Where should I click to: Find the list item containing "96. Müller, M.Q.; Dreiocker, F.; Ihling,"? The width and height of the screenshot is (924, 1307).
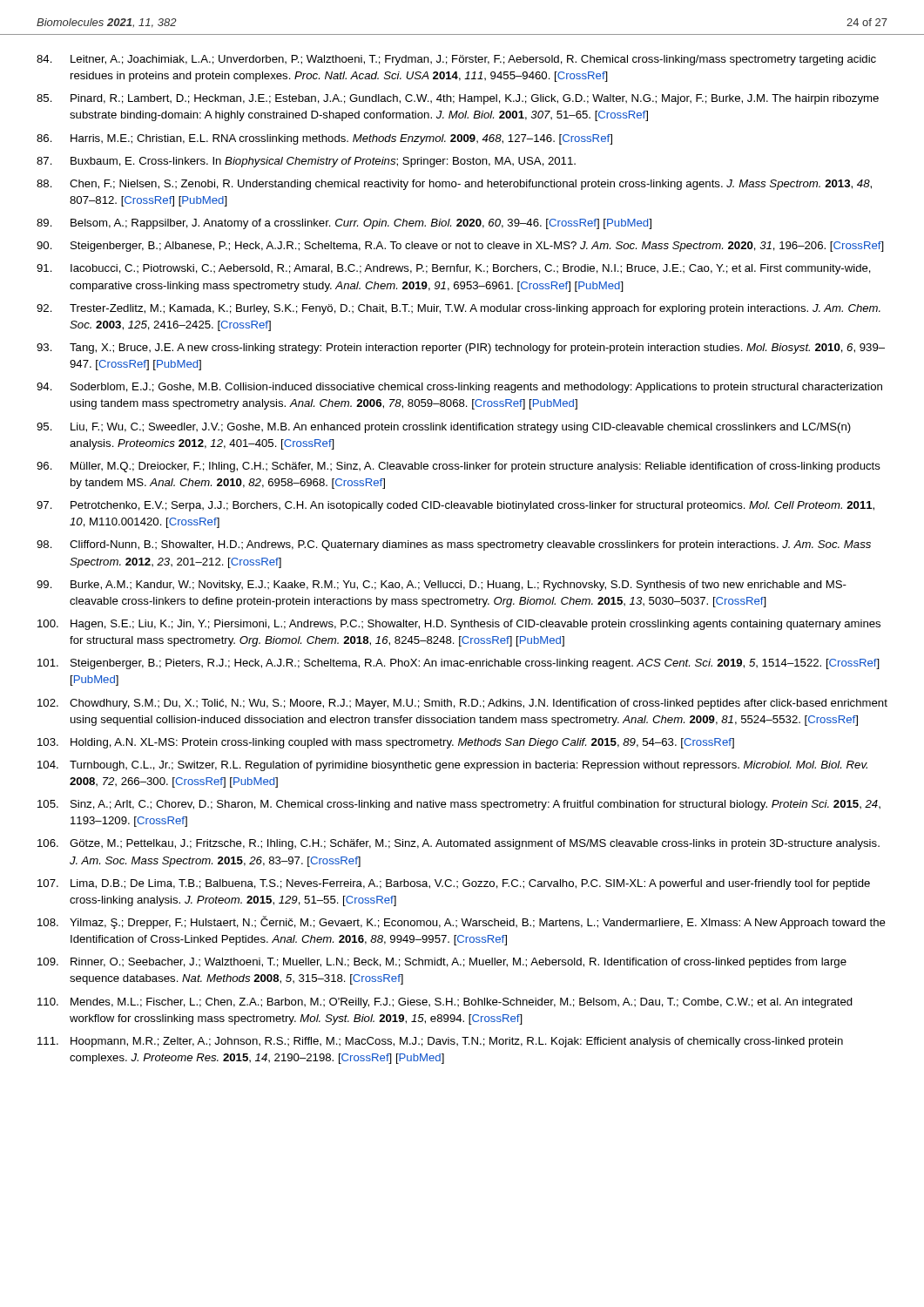(462, 474)
